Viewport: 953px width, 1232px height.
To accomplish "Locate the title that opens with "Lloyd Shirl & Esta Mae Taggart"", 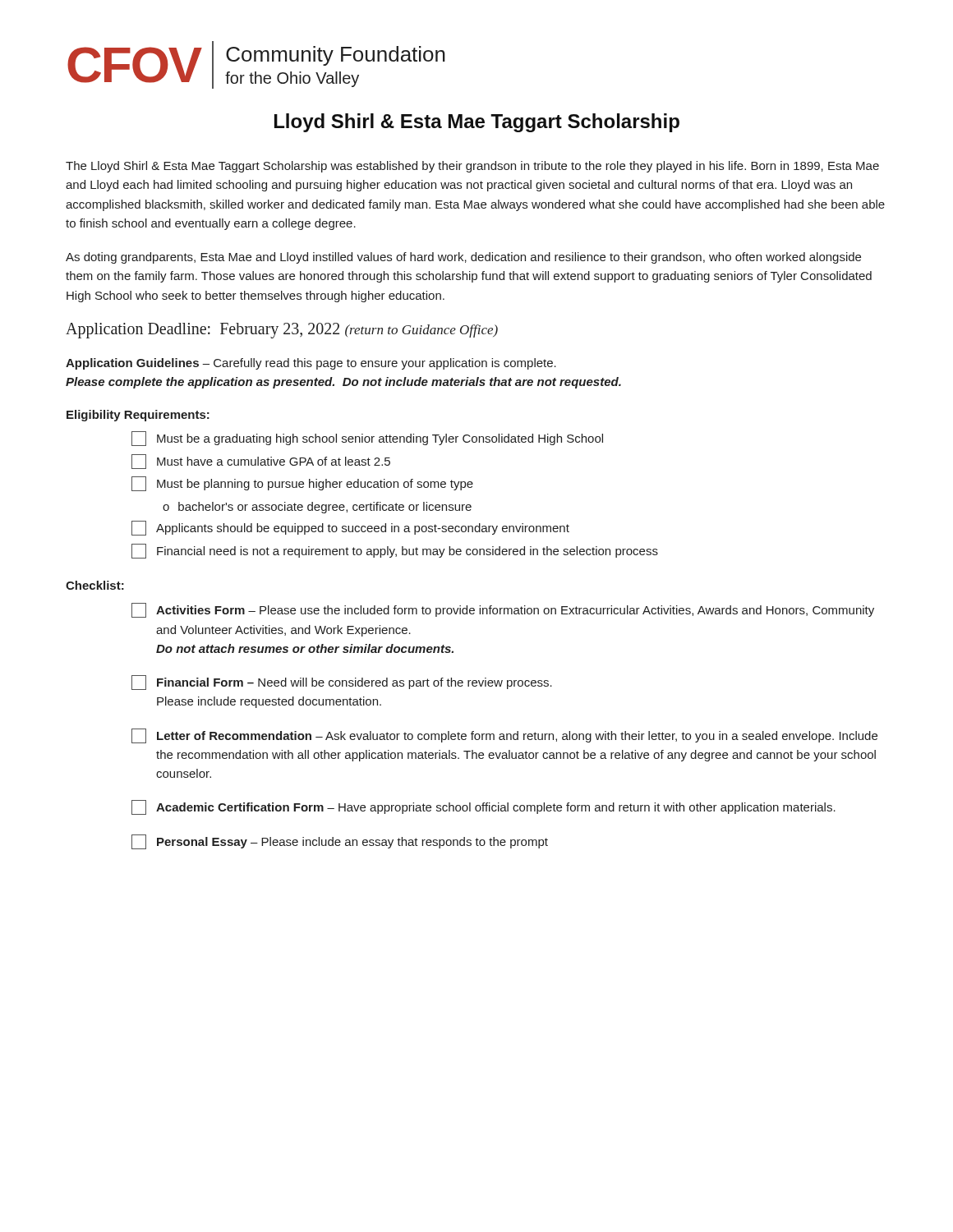I will pyautogui.click(x=476, y=122).
